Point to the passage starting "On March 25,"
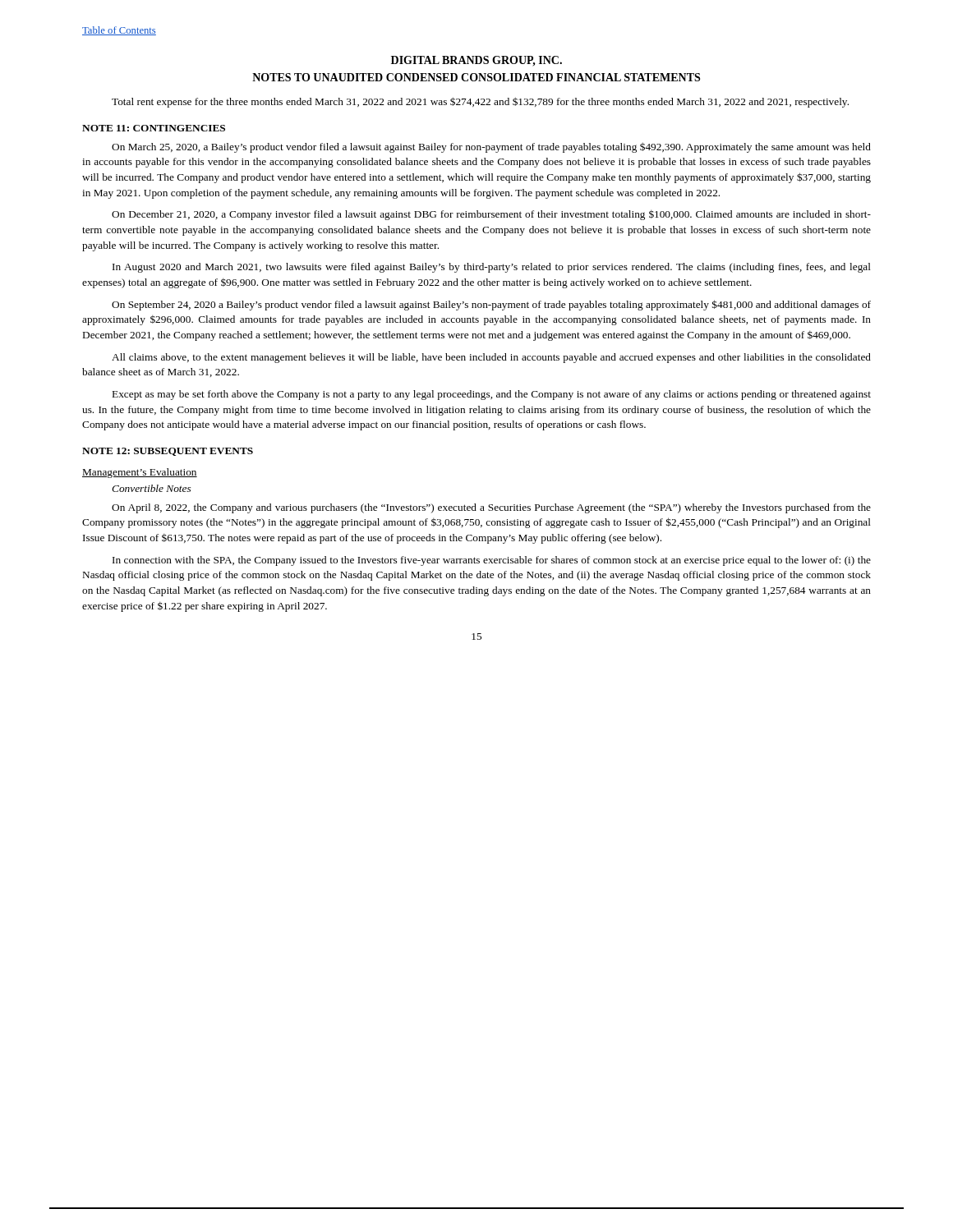The height and width of the screenshot is (1232, 953). point(476,169)
